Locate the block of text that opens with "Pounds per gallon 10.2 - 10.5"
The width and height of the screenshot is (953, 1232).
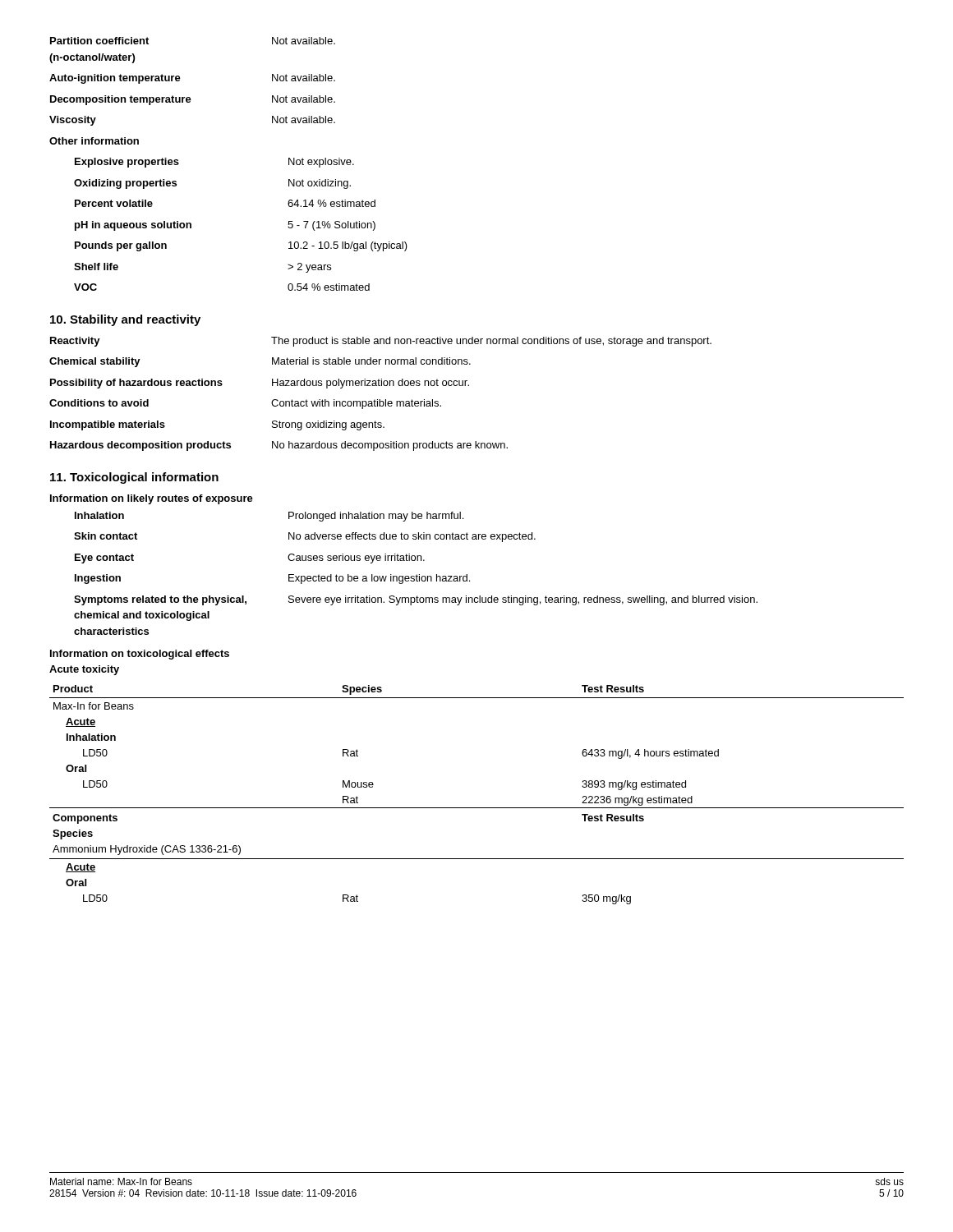point(122,246)
